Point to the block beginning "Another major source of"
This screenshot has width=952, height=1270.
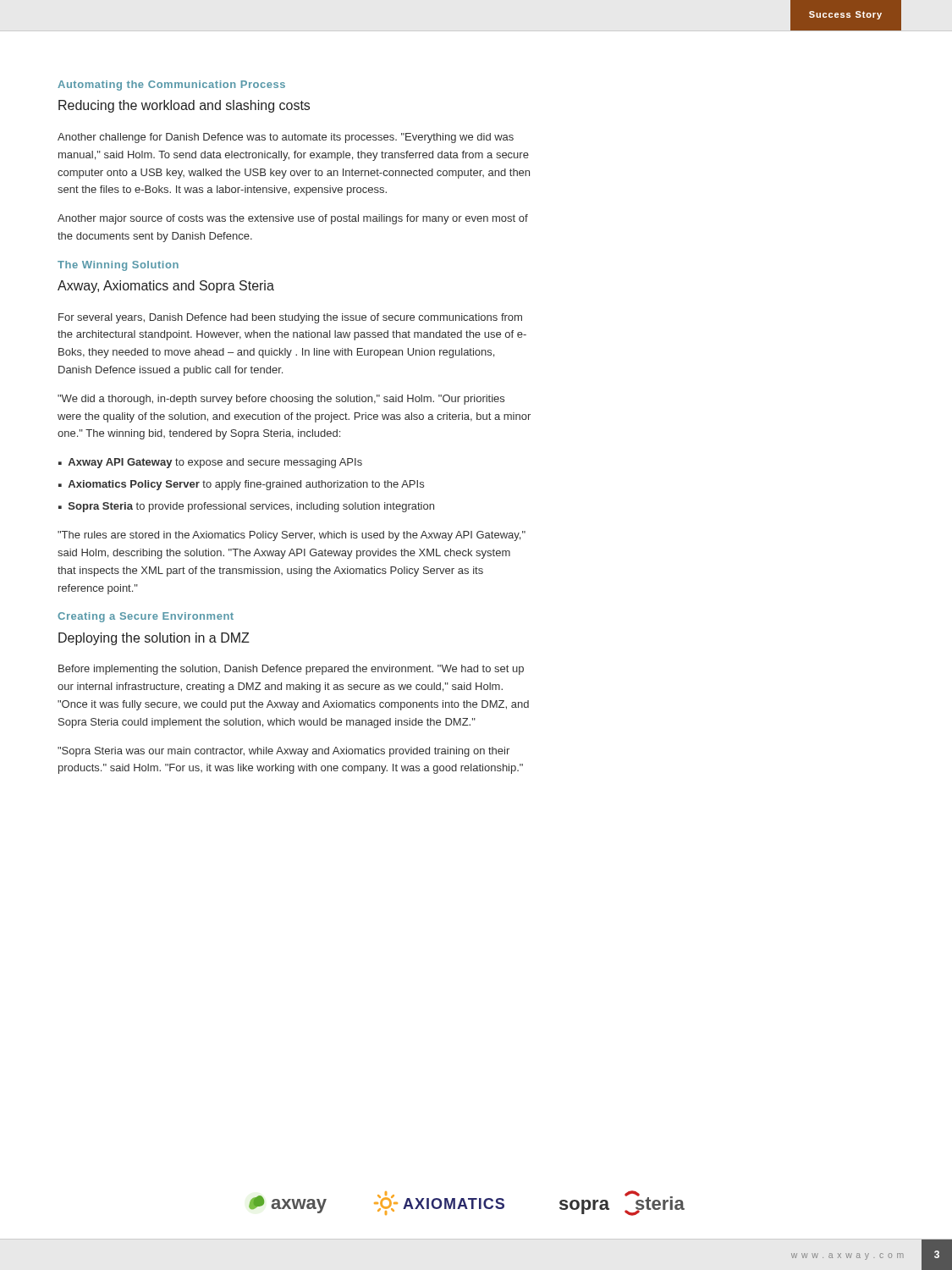click(294, 228)
